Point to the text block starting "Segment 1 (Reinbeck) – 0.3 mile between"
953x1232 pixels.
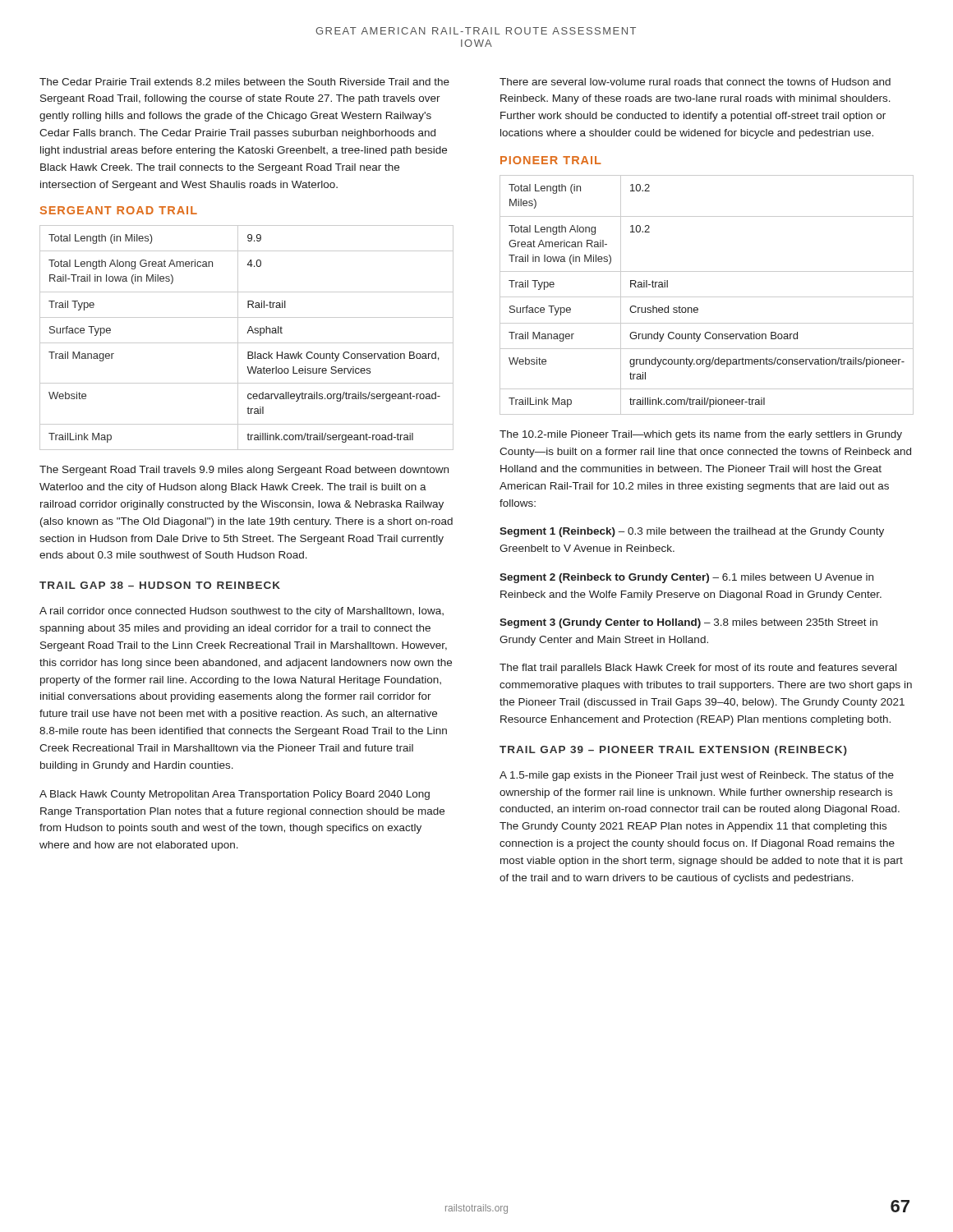pyautogui.click(x=707, y=541)
